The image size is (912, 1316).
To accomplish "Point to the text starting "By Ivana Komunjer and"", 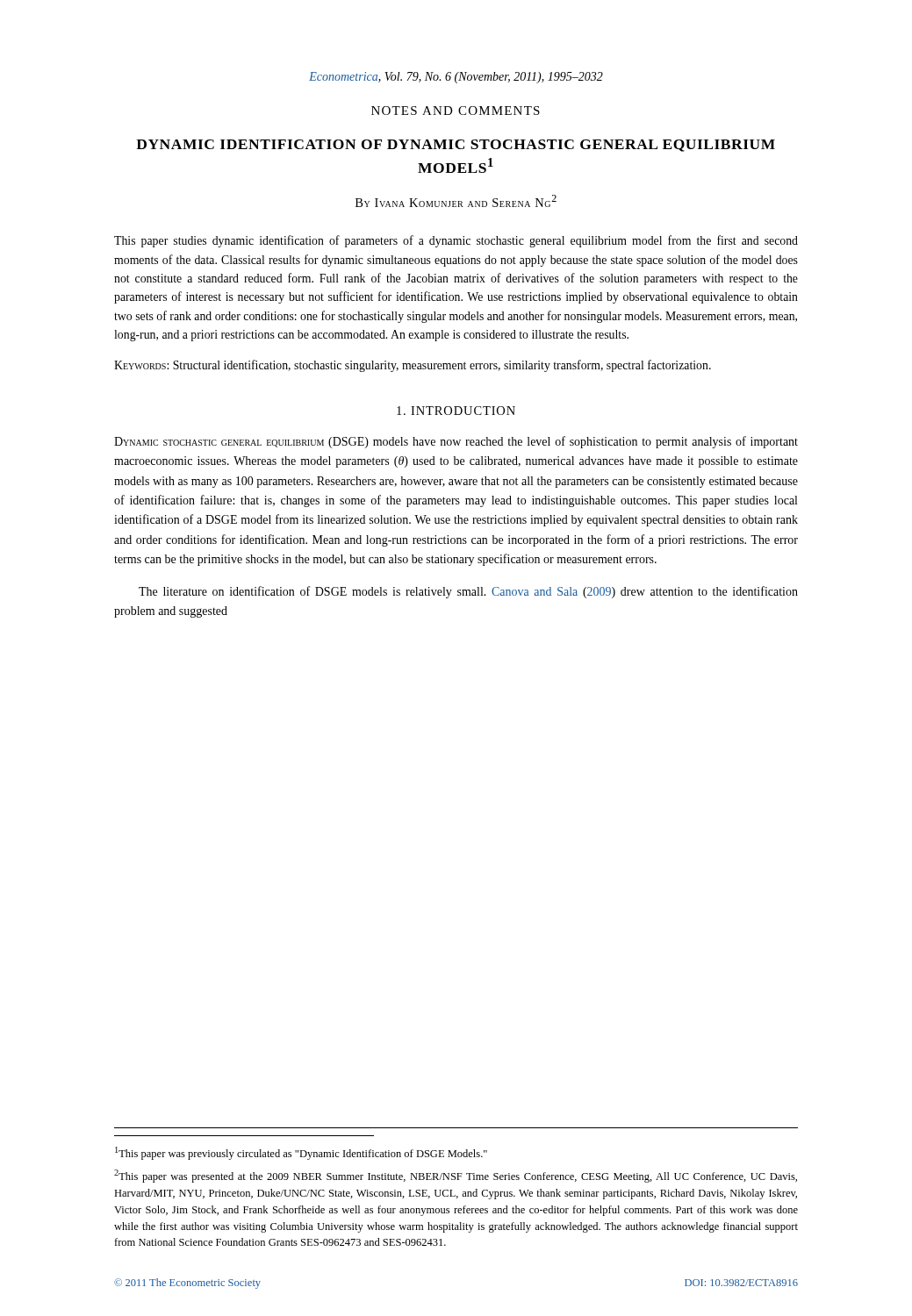I will tap(456, 201).
